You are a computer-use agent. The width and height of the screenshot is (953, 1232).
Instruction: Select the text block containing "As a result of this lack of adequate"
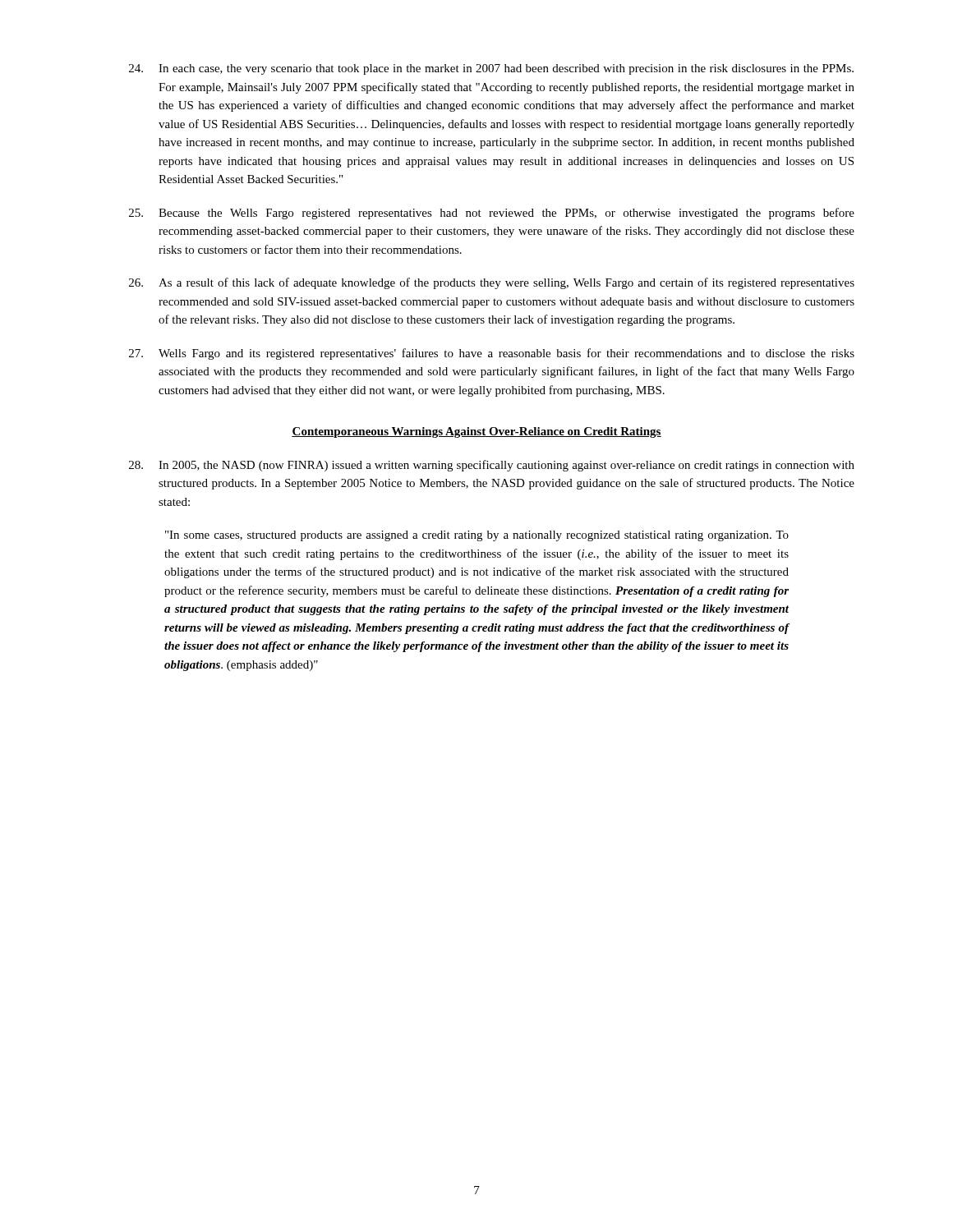coord(476,301)
